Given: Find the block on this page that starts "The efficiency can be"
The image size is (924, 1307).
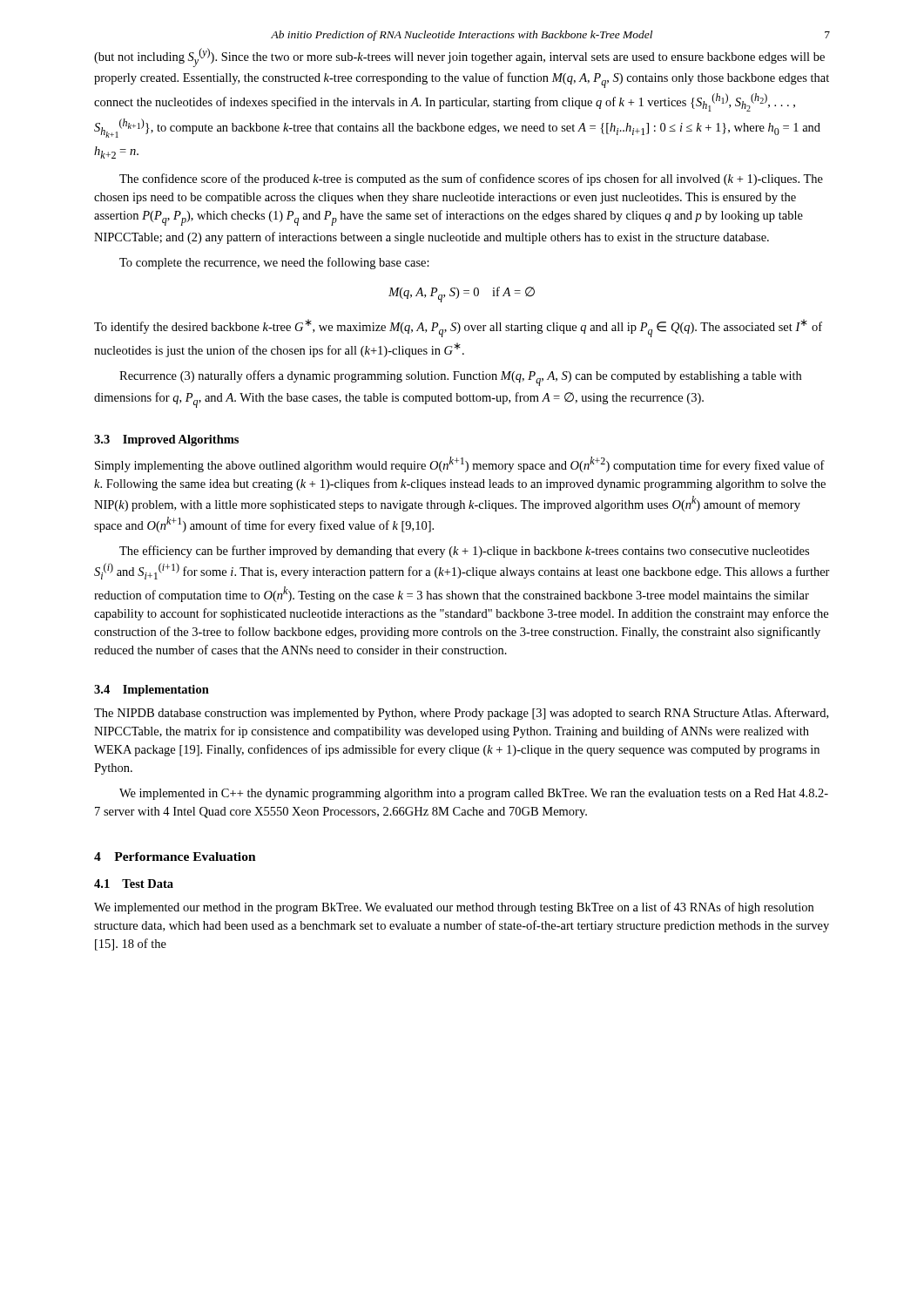Looking at the screenshot, I should (462, 601).
